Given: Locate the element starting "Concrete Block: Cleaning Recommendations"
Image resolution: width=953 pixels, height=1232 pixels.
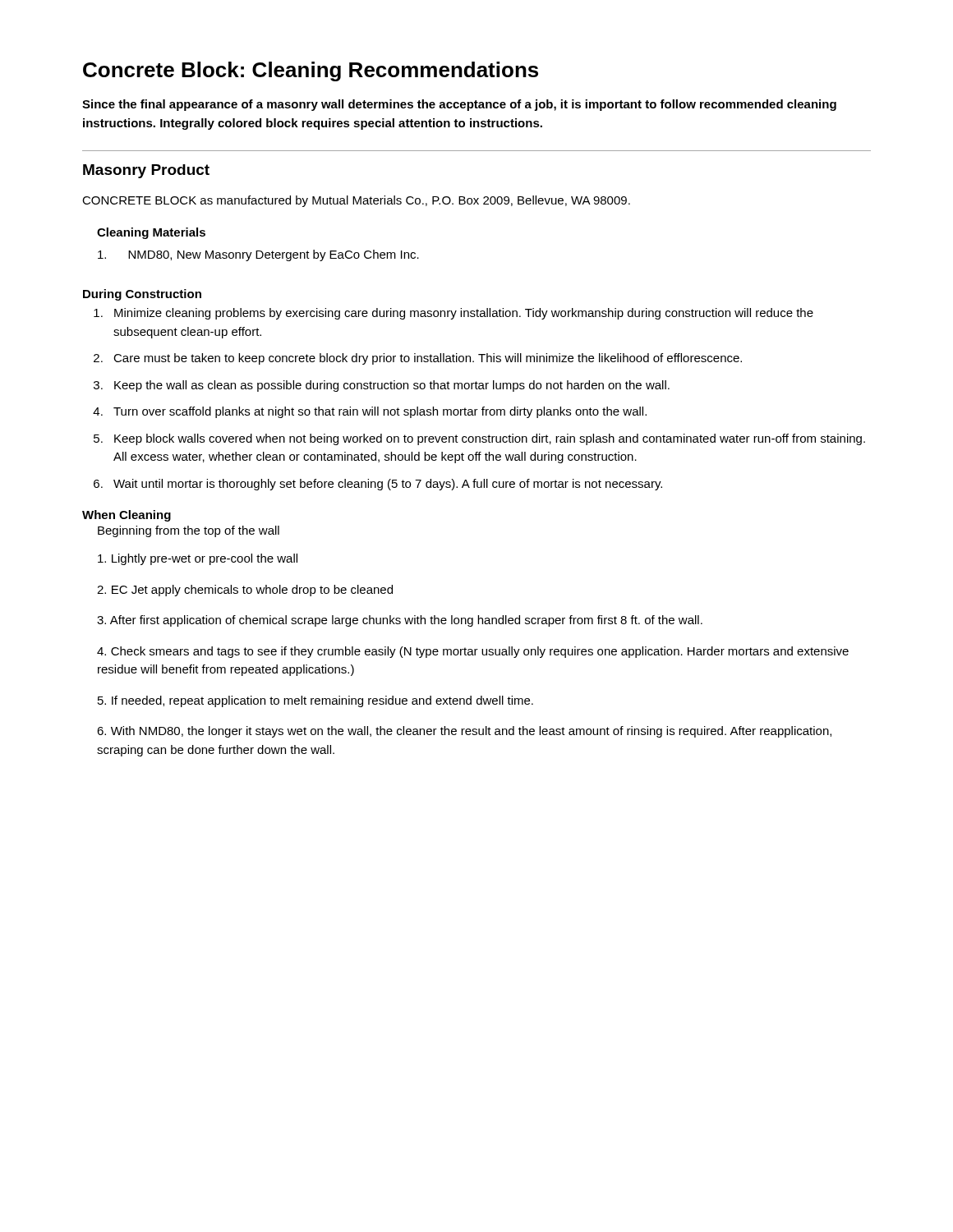Looking at the screenshot, I should [311, 70].
